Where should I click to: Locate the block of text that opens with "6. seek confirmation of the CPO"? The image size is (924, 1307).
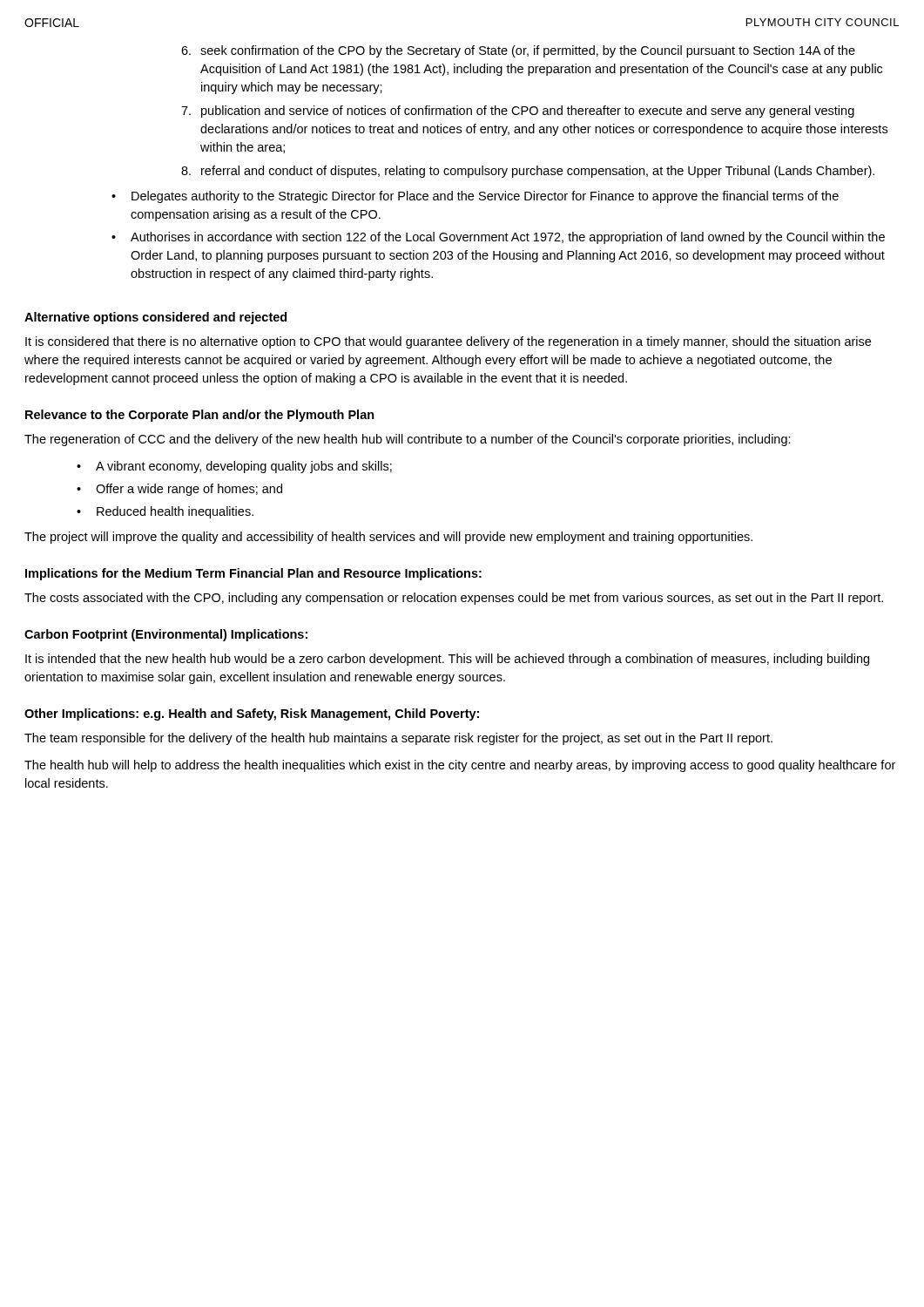pos(540,69)
